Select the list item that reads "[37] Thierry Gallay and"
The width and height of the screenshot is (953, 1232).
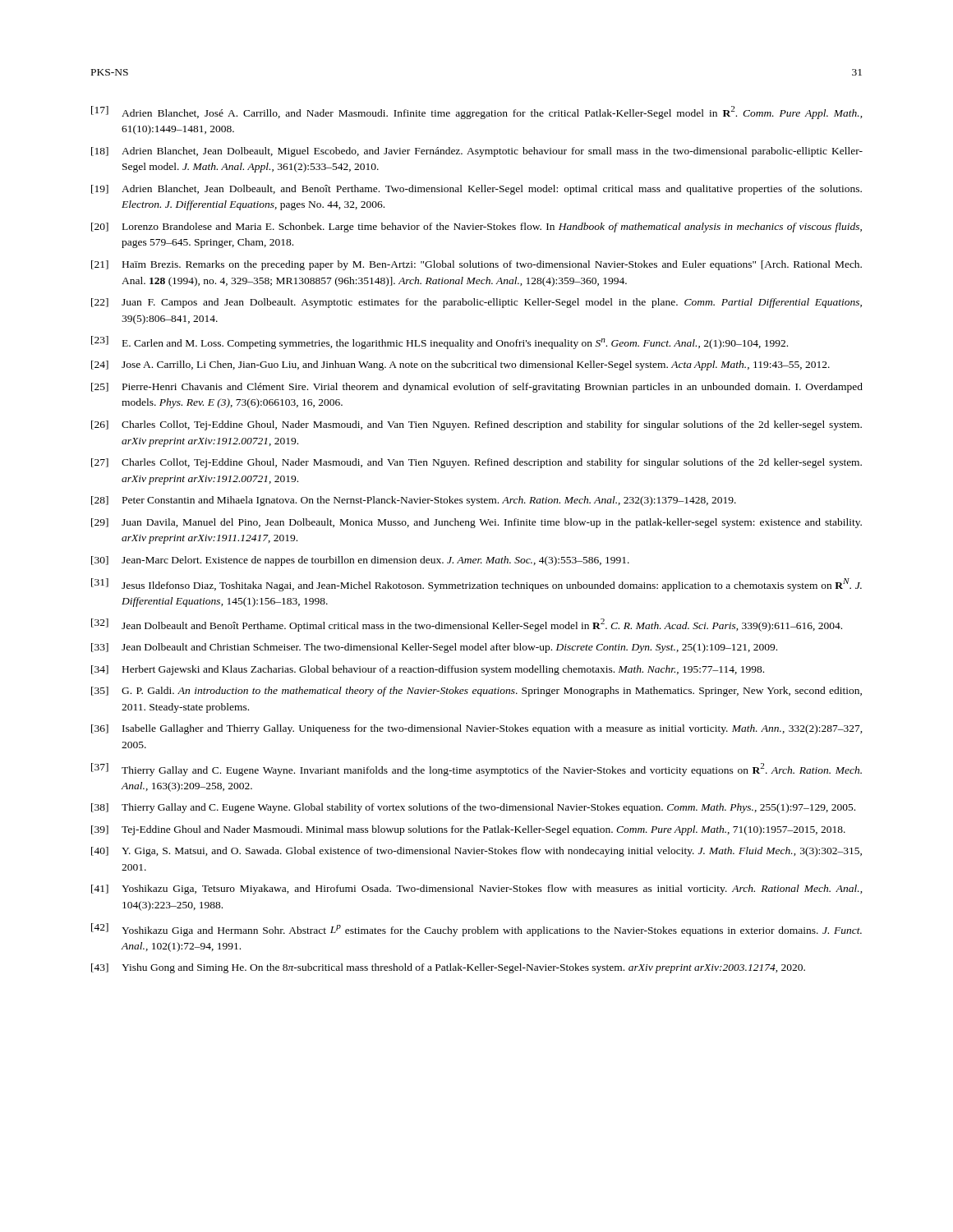[476, 776]
